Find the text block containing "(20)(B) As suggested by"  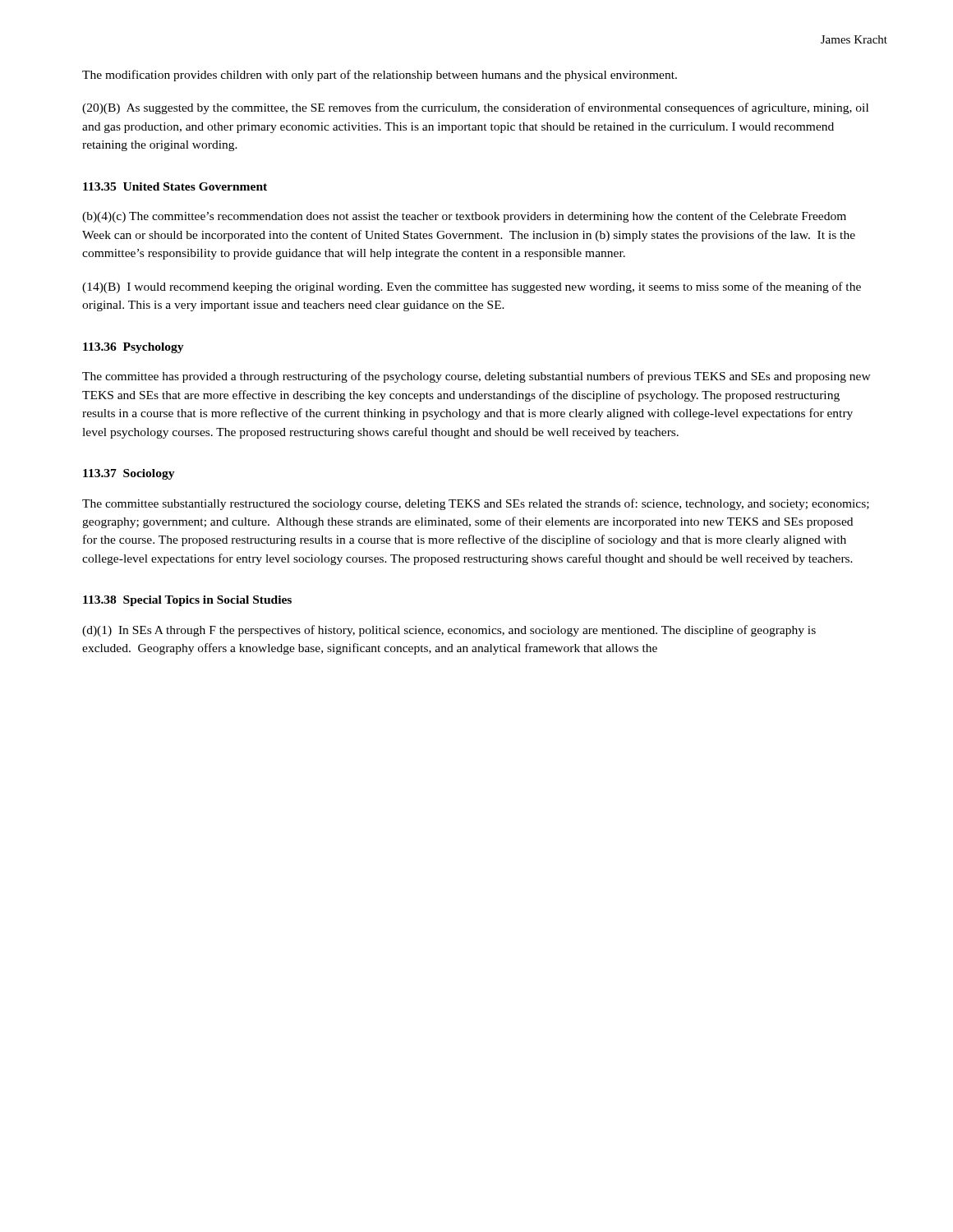(476, 126)
